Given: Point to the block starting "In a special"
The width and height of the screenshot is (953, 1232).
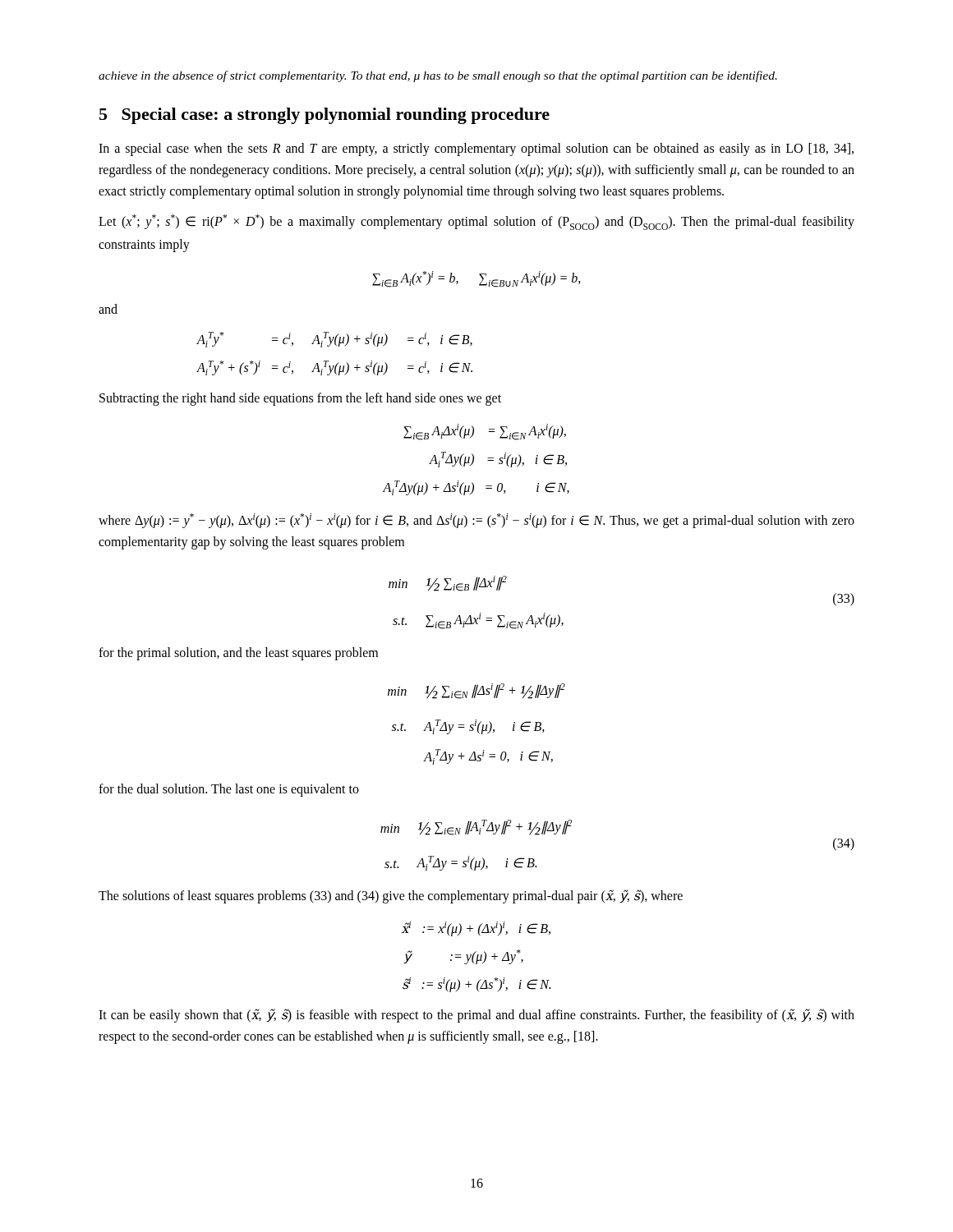Looking at the screenshot, I should (476, 170).
